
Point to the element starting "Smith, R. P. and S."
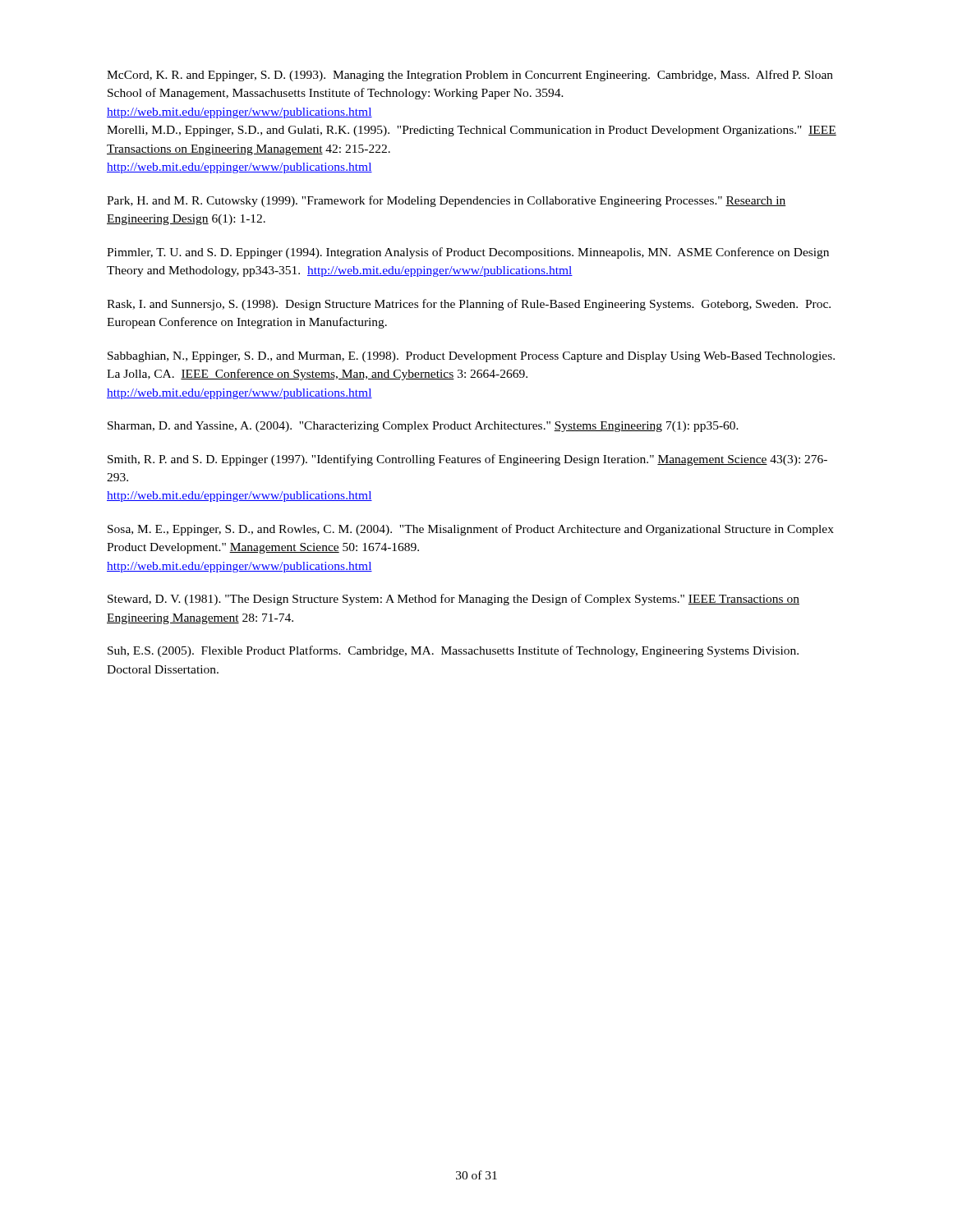point(467,460)
